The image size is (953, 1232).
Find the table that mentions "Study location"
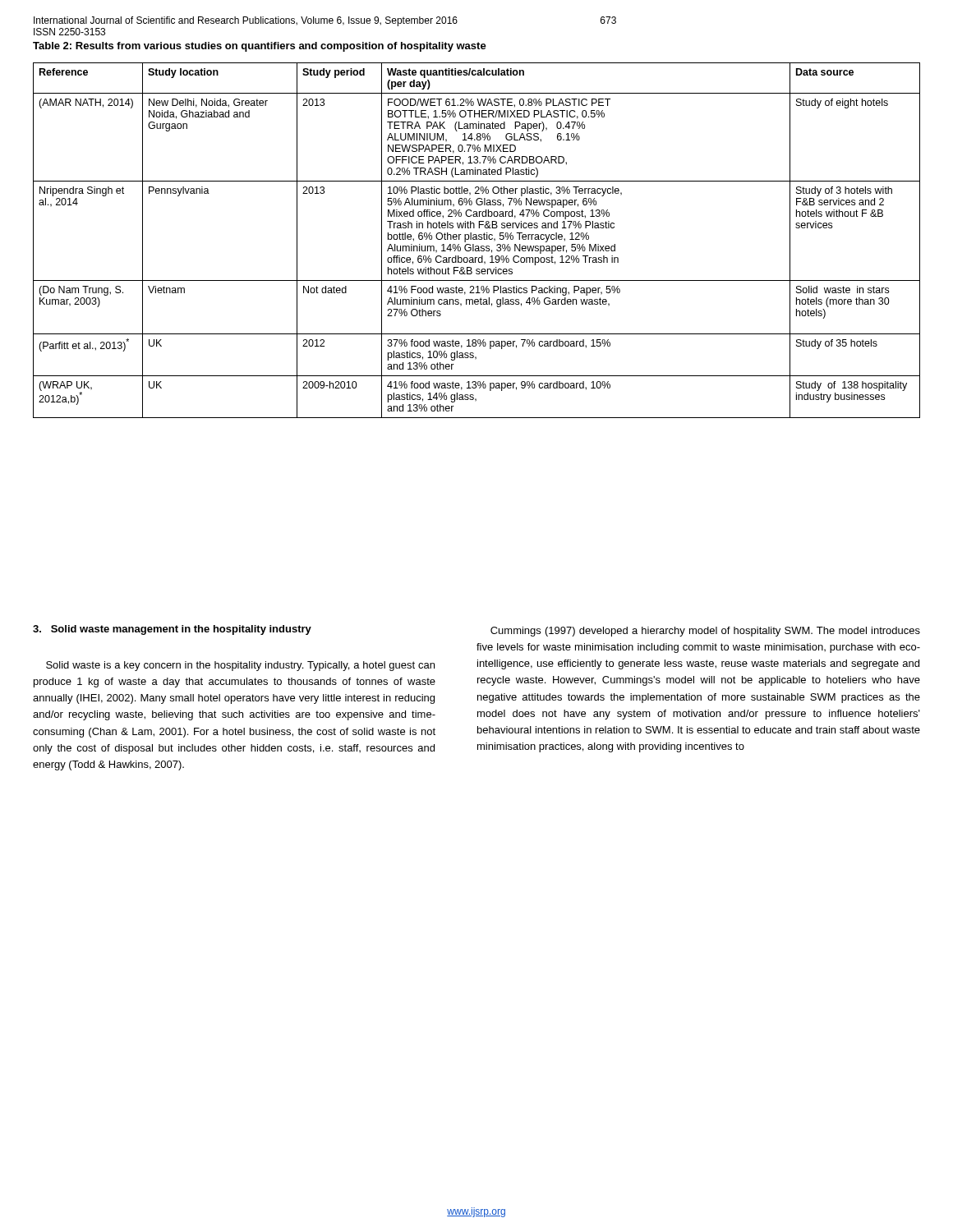[x=476, y=240]
